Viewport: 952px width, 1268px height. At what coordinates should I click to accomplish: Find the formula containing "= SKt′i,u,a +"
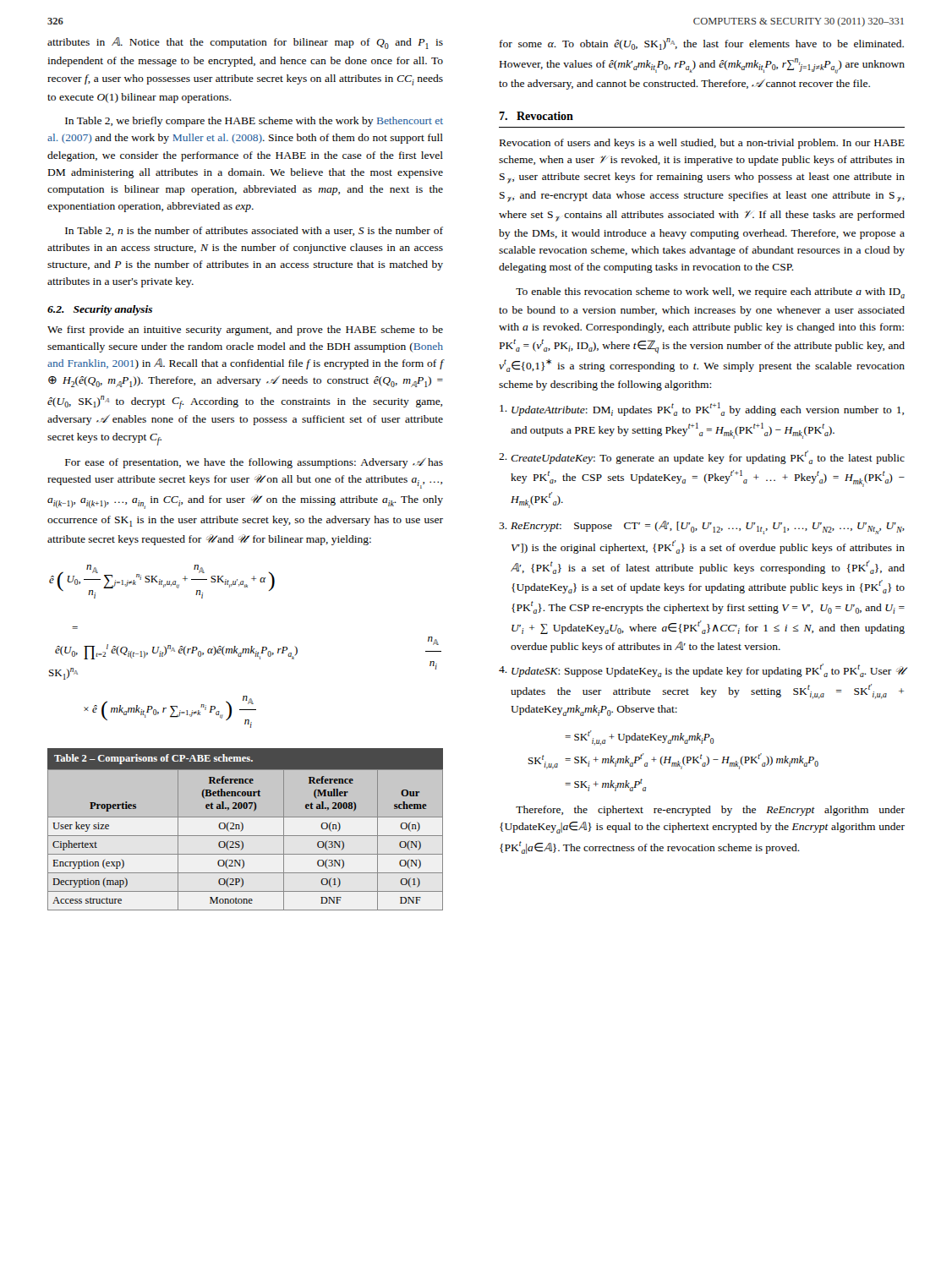point(673,761)
